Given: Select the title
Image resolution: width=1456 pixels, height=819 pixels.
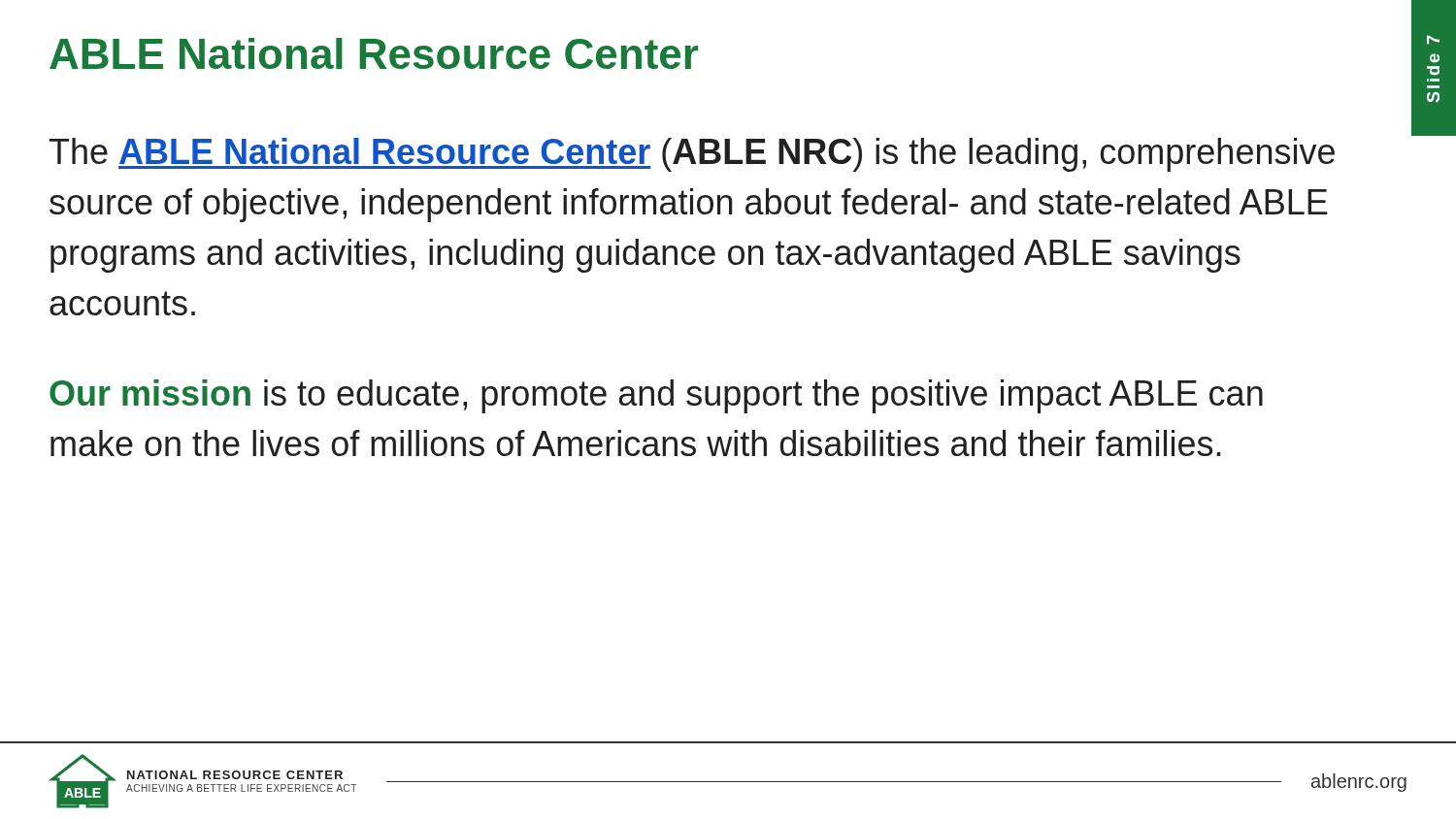Looking at the screenshot, I should pos(374,54).
